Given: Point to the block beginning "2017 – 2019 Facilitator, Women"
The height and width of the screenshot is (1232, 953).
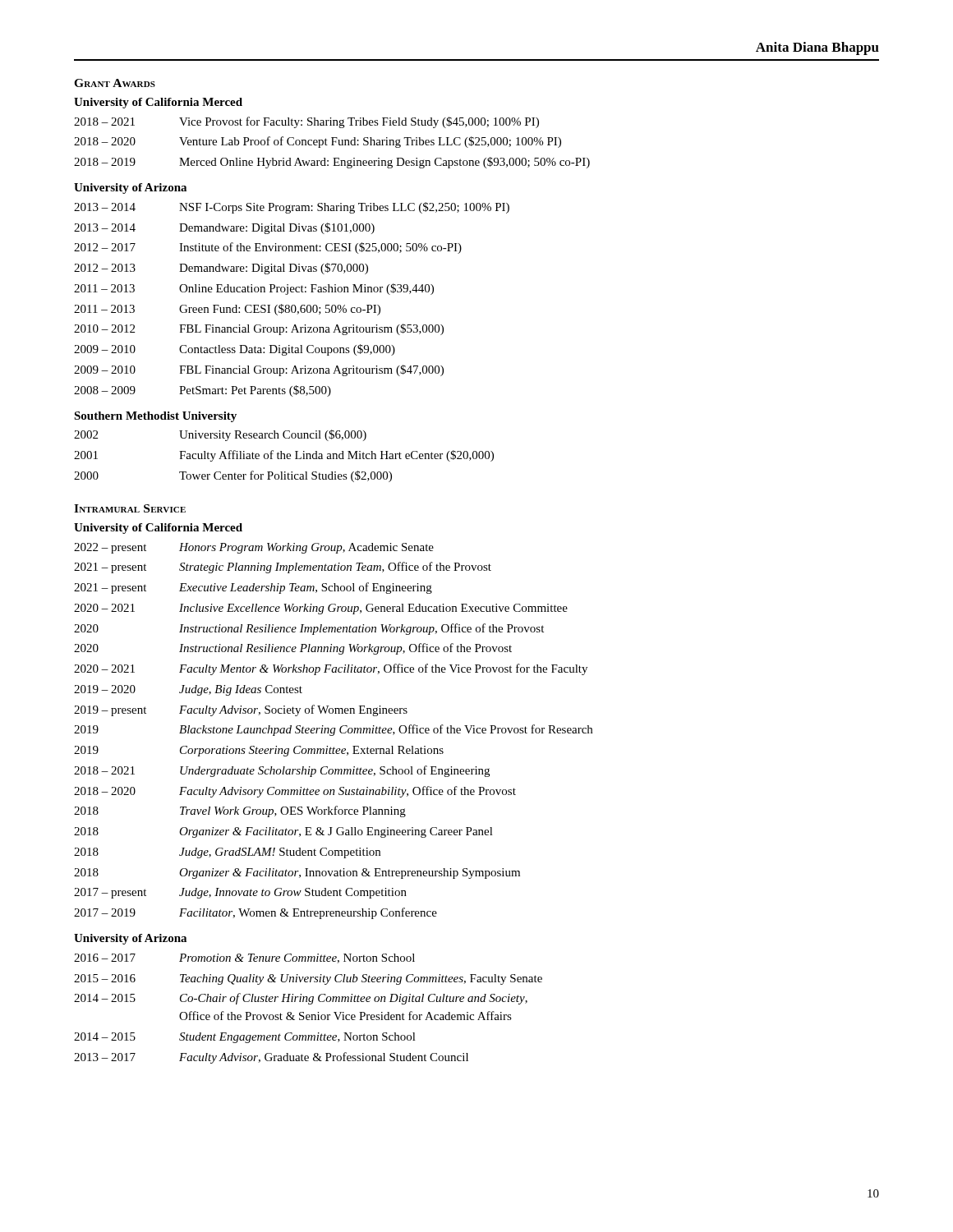Looking at the screenshot, I should point(256,913).
